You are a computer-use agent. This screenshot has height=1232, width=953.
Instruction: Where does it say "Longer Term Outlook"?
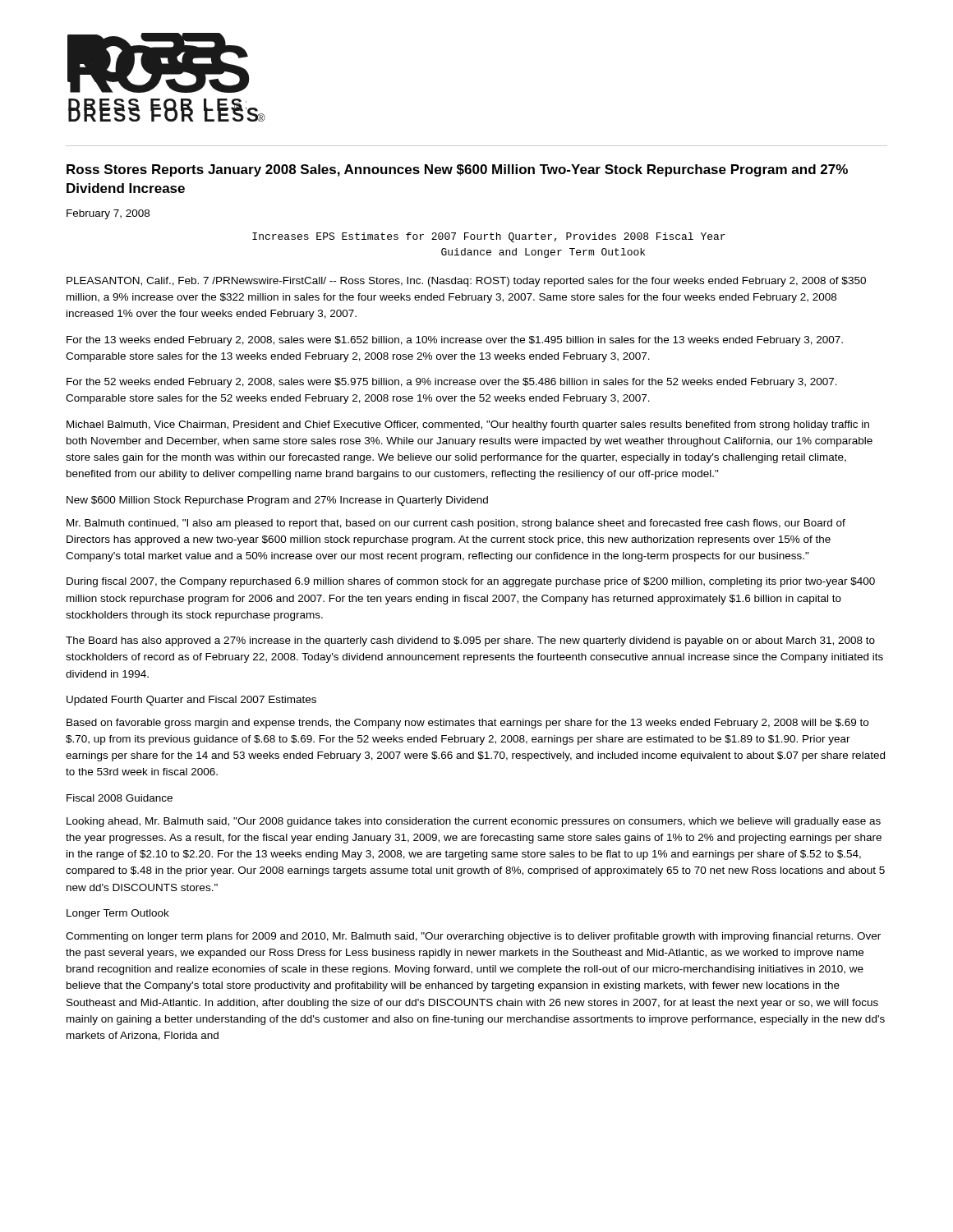click(x=117, y=913)
